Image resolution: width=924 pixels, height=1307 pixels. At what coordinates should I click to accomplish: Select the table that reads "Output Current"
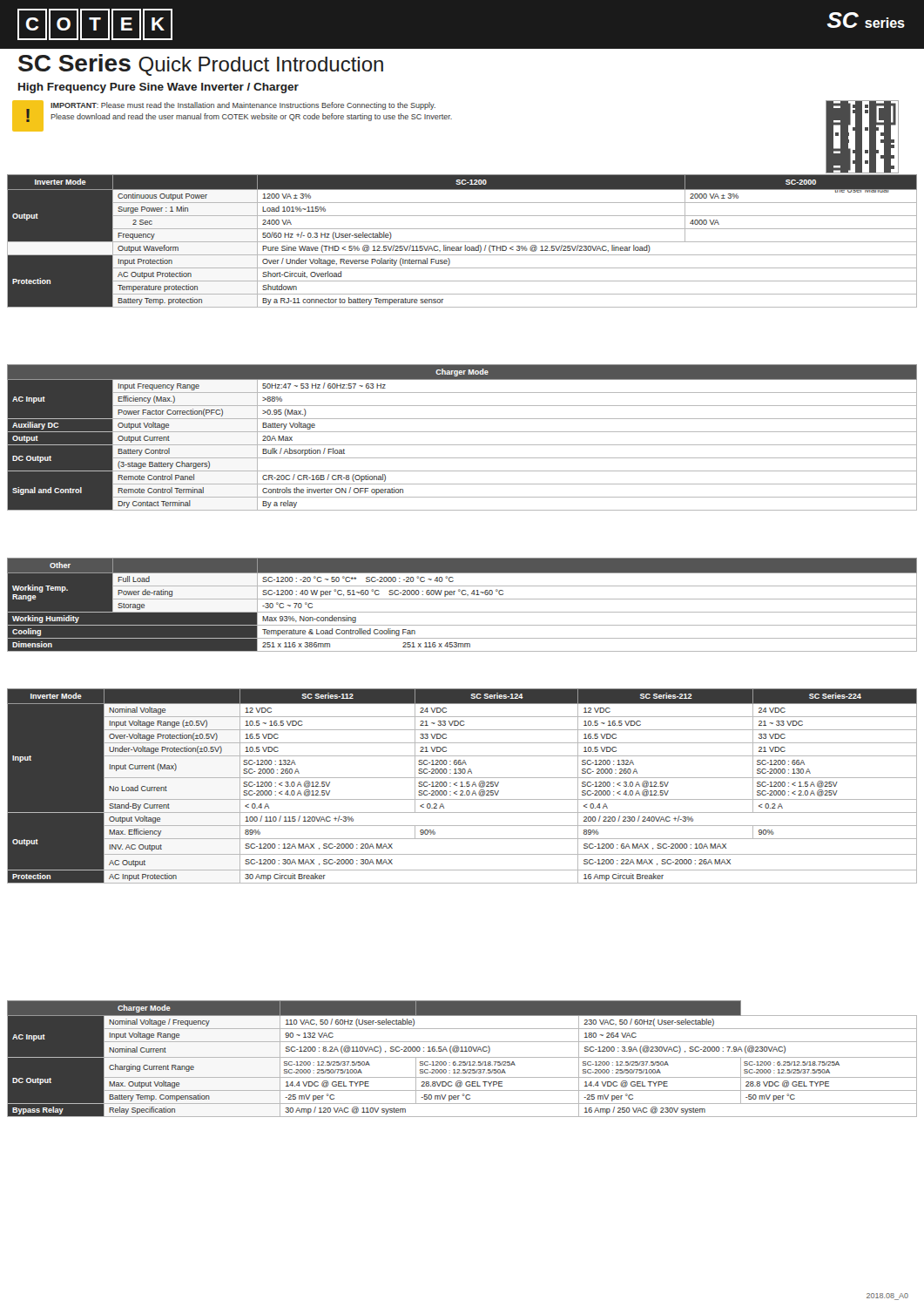tap(462, 437)
